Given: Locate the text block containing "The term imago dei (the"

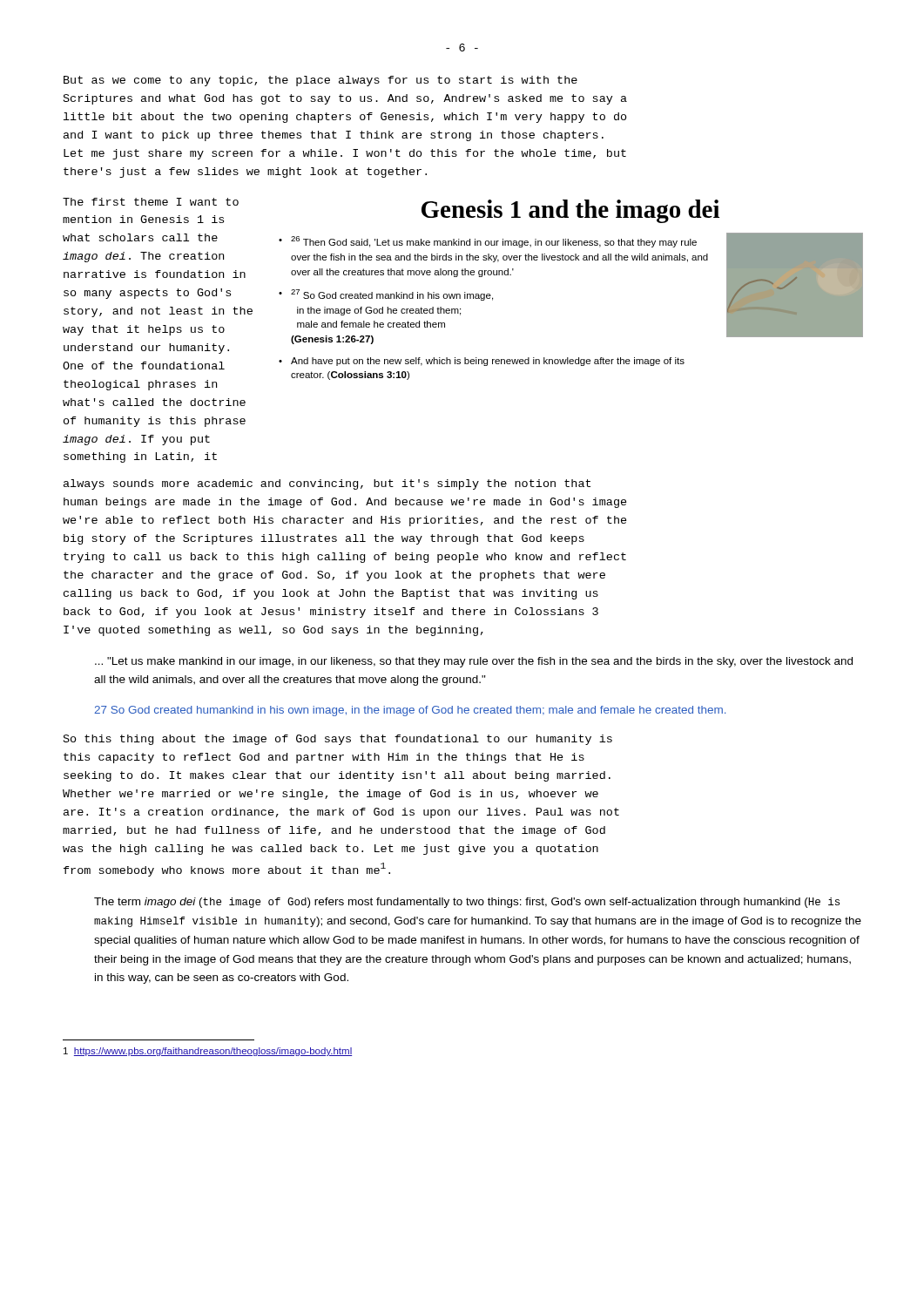Looking at the screenshot, I should [478, 940].
